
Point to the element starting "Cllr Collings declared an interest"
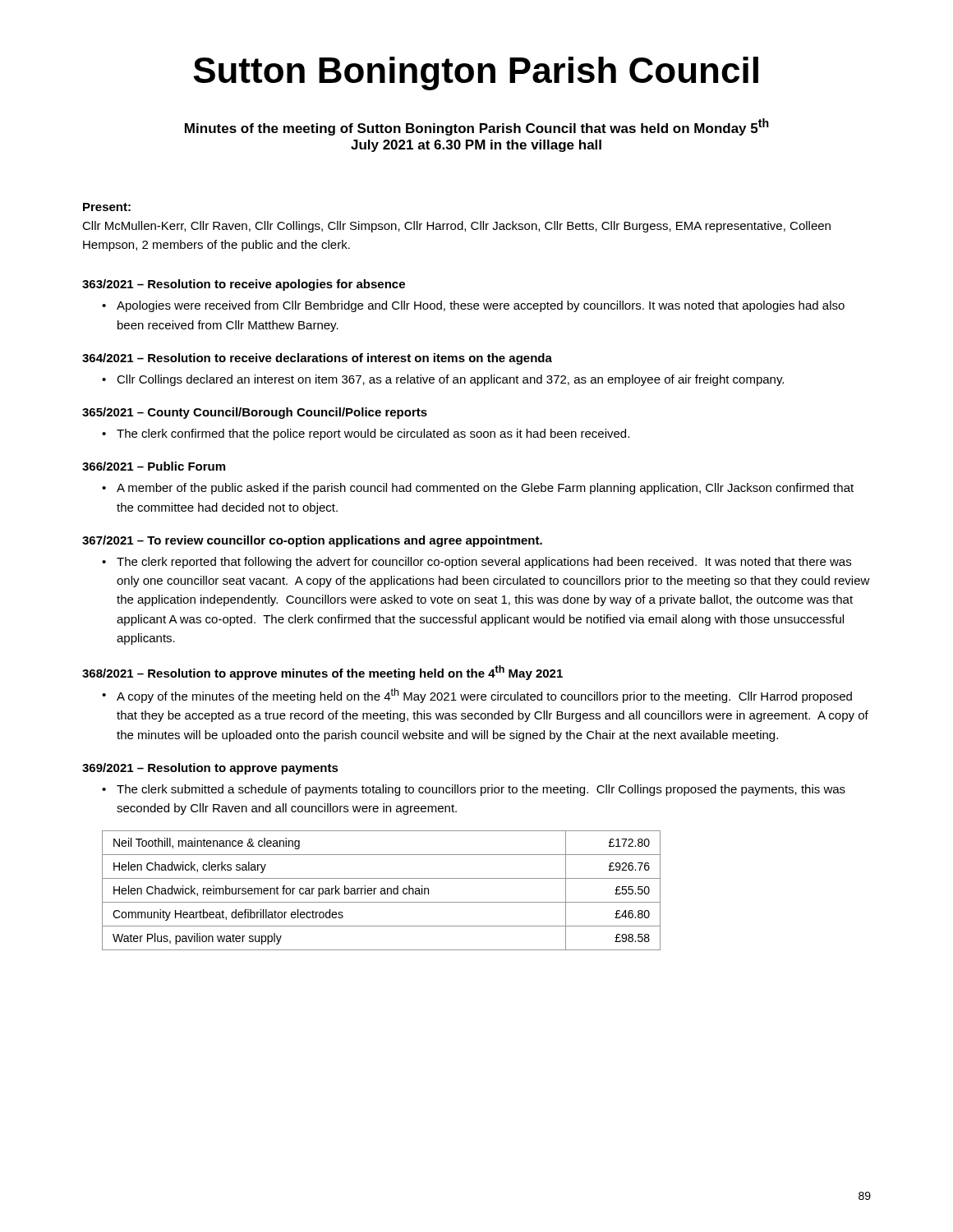pos(451,379)
